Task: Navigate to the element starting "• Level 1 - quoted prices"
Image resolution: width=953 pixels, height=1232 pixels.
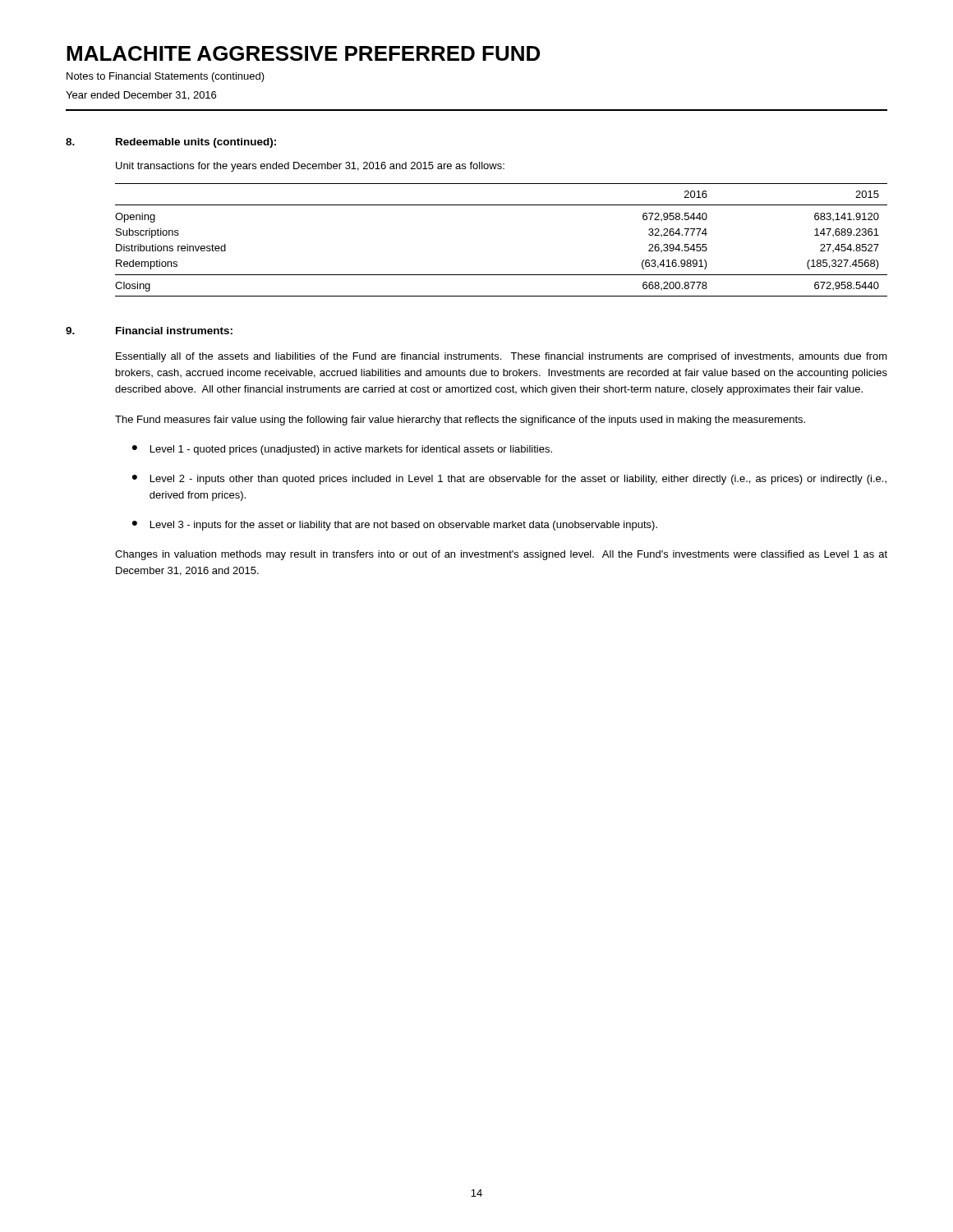Action: tap(342, 449)
